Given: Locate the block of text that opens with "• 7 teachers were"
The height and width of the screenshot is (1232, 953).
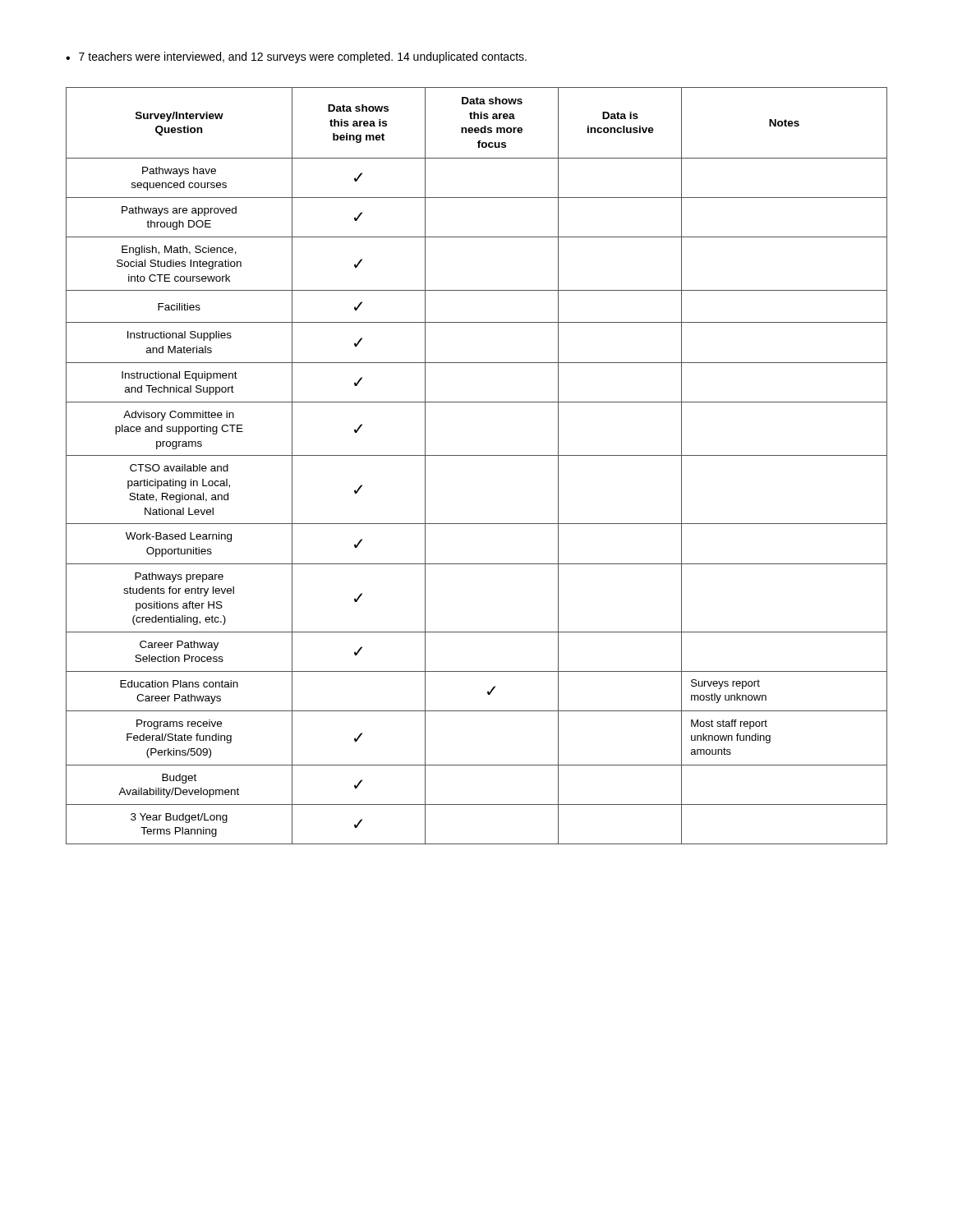Looking at the screenshot, I should pos(297,58).
